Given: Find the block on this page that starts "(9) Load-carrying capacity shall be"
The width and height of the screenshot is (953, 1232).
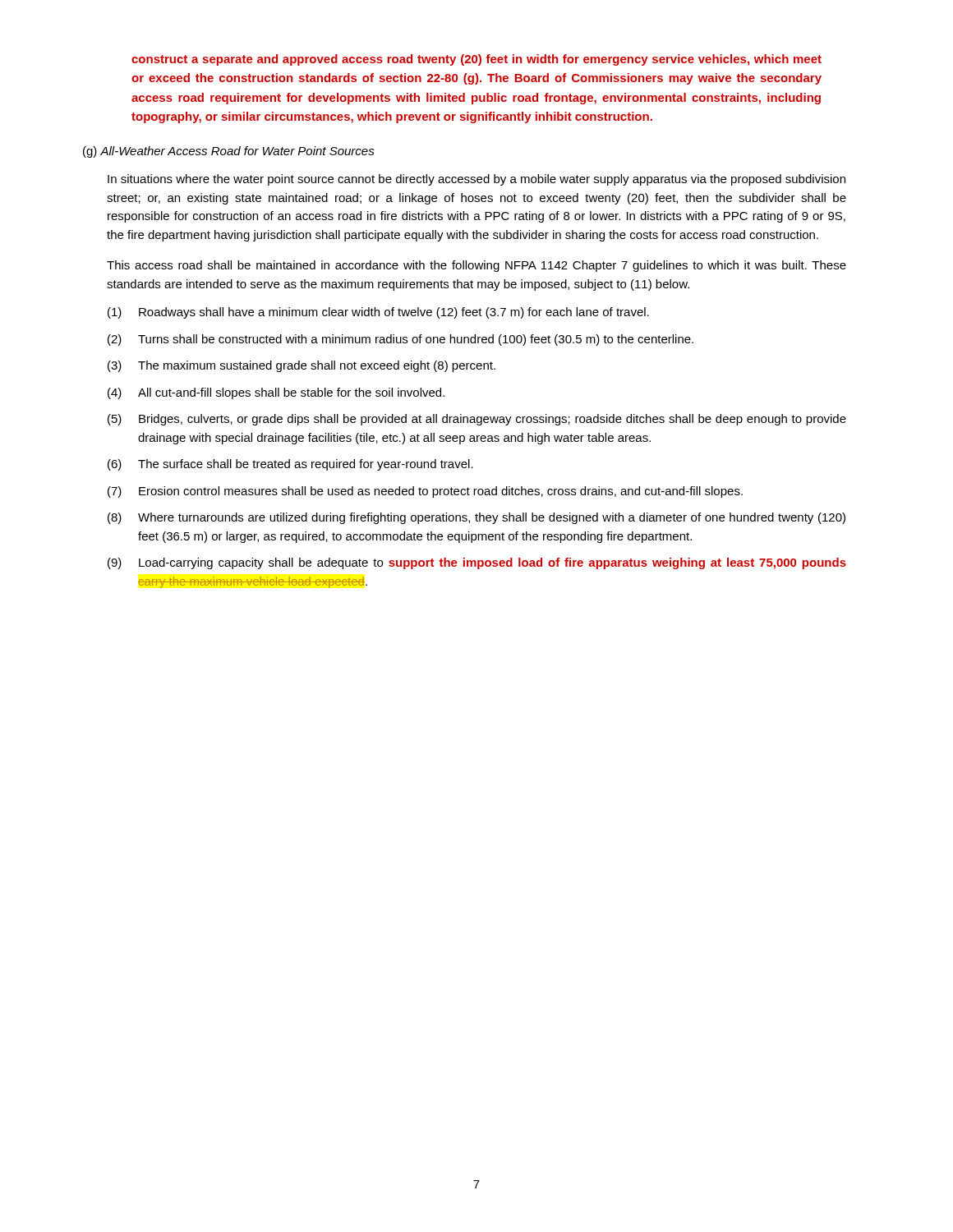Looking at the screenshot, I should (x=476, y=572).
